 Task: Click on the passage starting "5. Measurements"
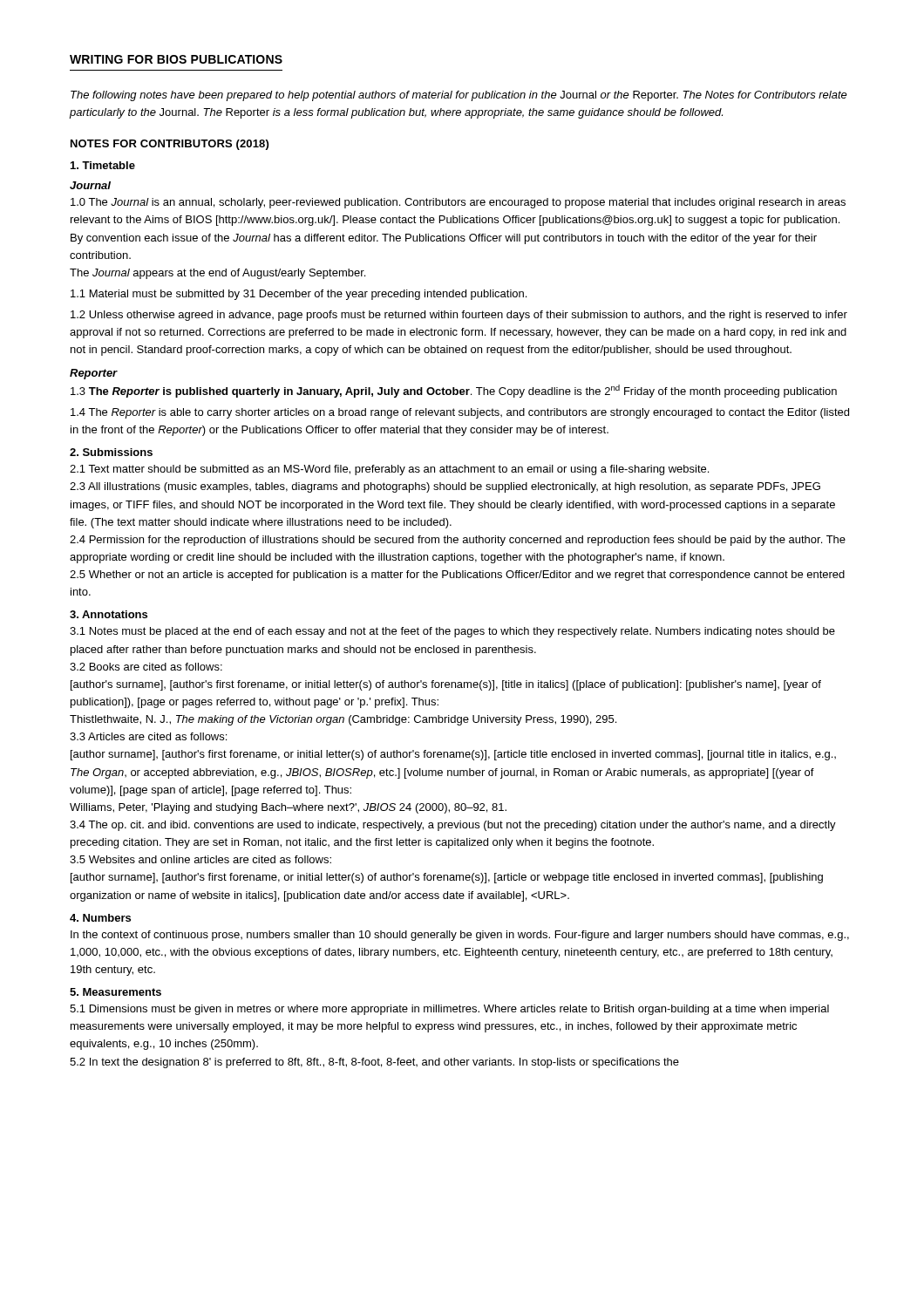tap(116, 992)
